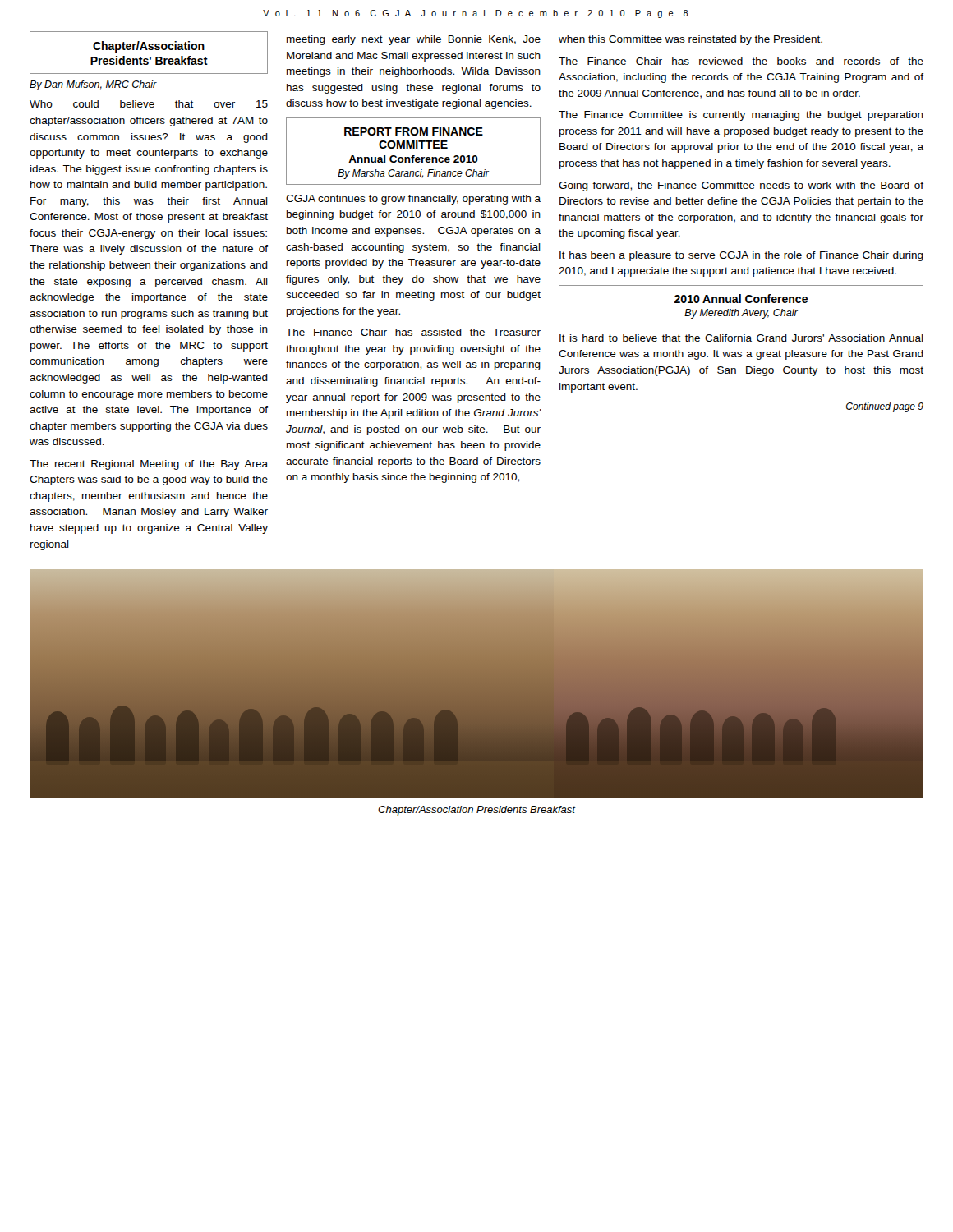Select the text block containing "meeting early next year while Bonnie Kenk,"
Image resolution: width=953 pixels, height=1232 pixels.
click(x=413, y=71)
